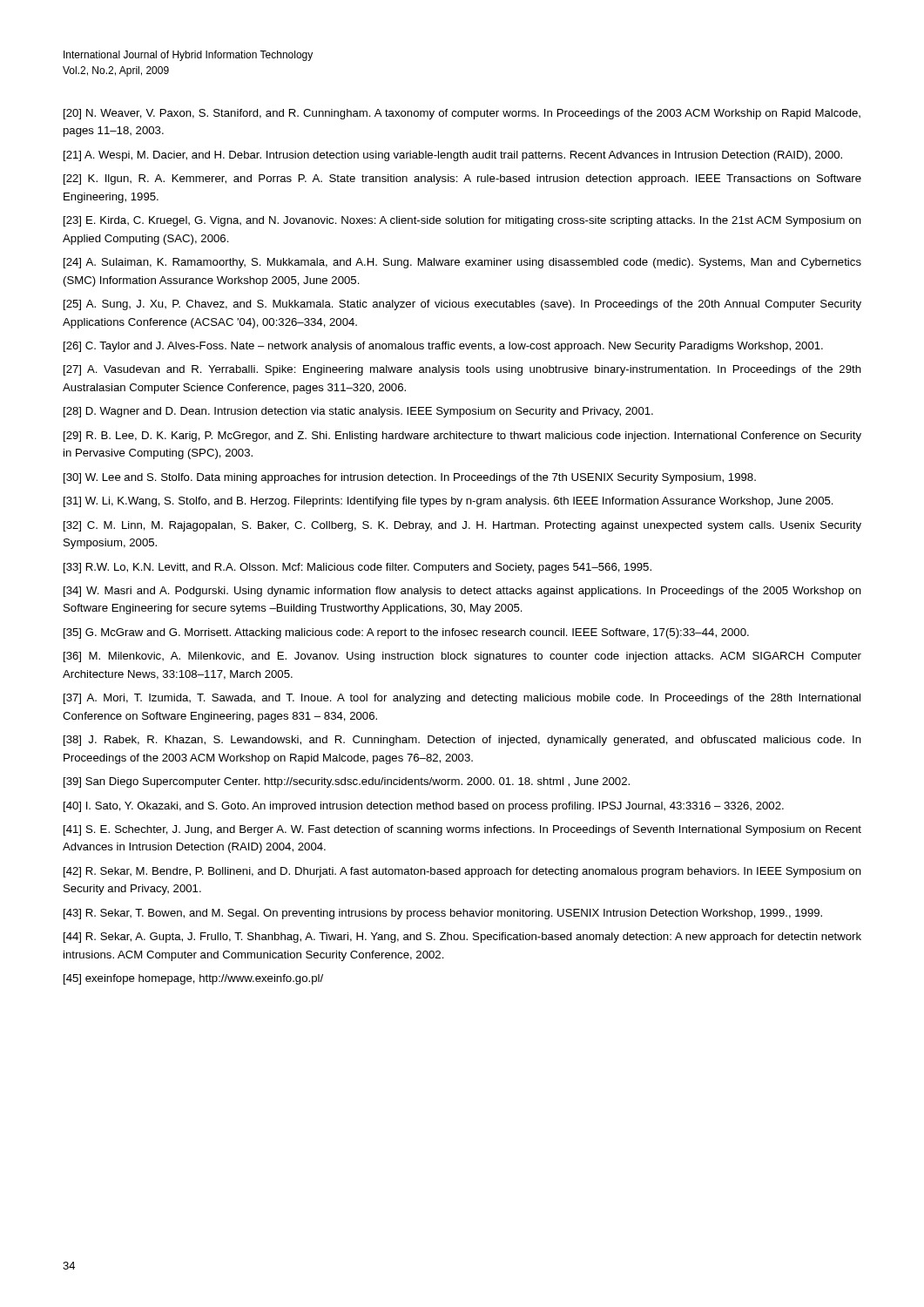
Task: Locate the list item that says "[28] D. Wagner and D."
Action: pos(358,411)
